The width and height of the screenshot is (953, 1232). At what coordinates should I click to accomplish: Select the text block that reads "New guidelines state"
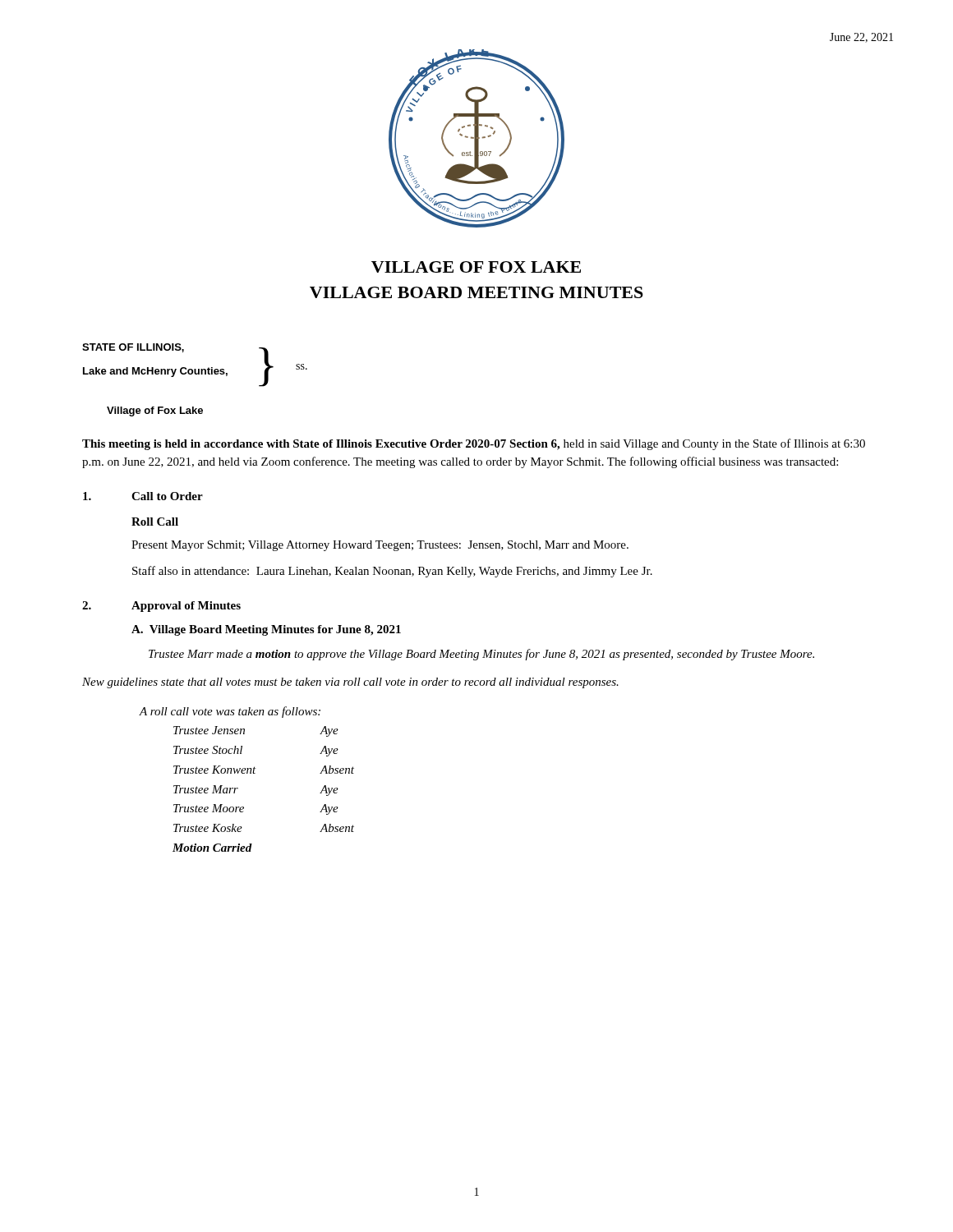click(x=351, y=681)
